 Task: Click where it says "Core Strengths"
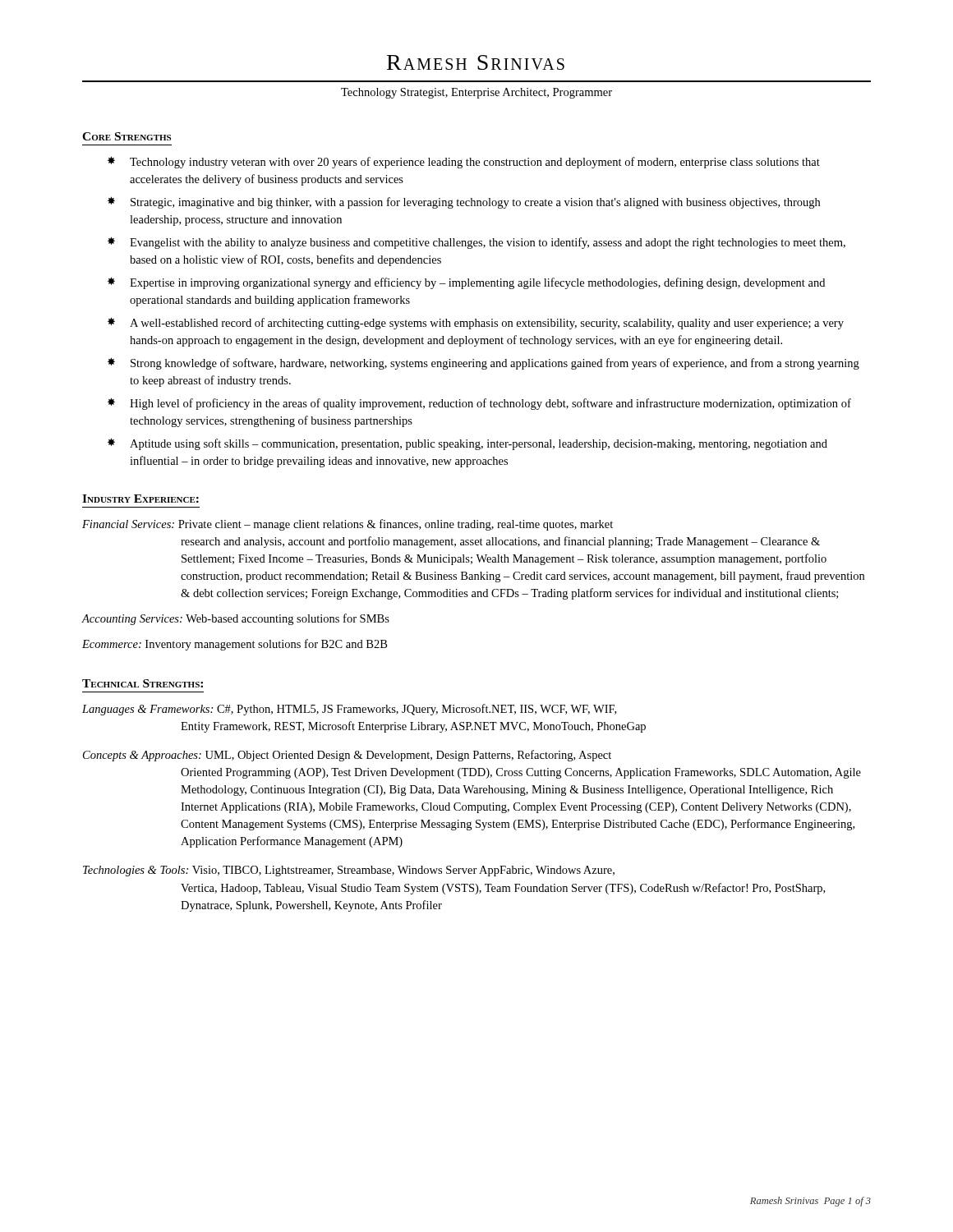tap(127, 137)
